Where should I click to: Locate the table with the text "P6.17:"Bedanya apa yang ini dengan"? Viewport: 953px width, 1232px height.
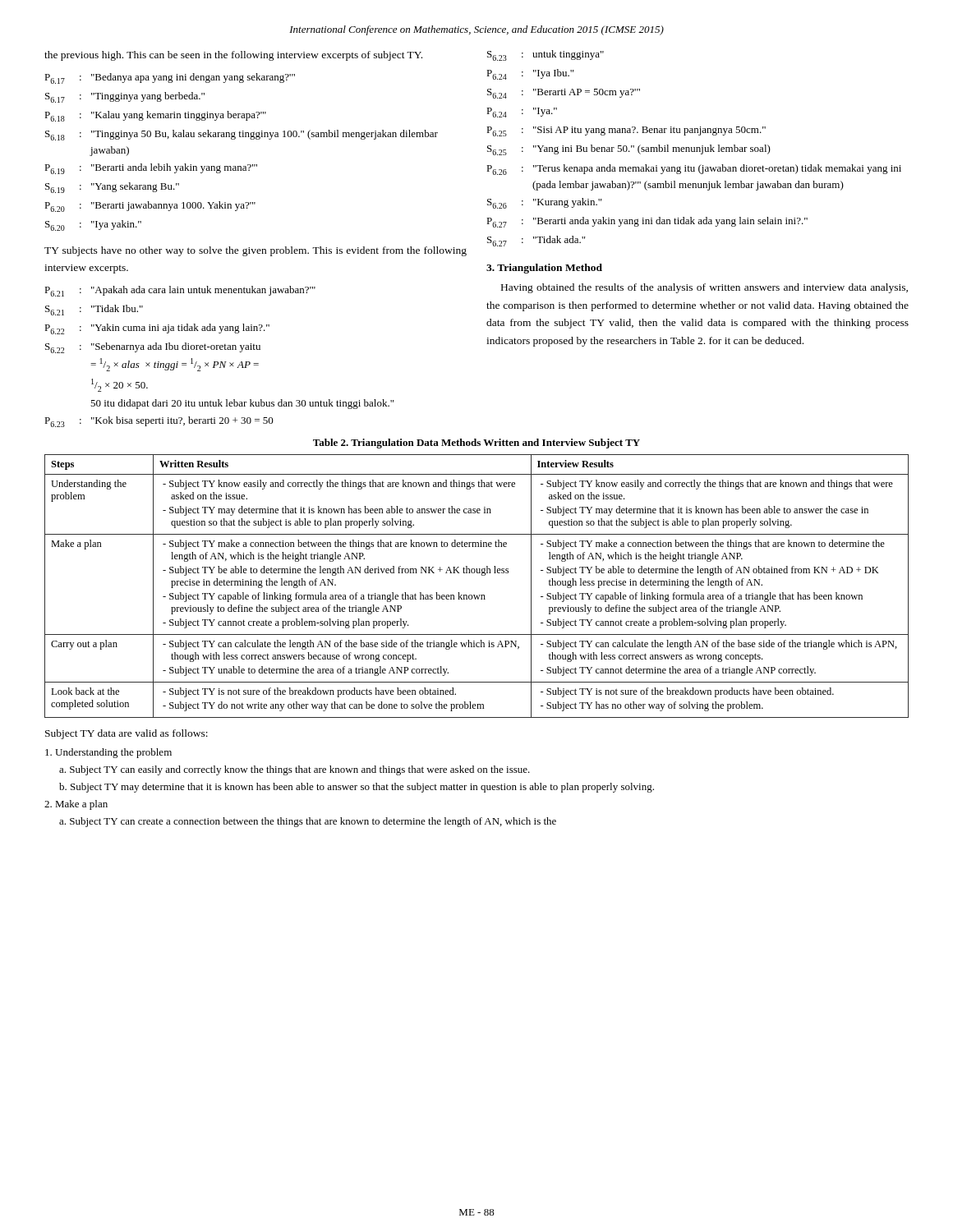(x=256, y=152)
